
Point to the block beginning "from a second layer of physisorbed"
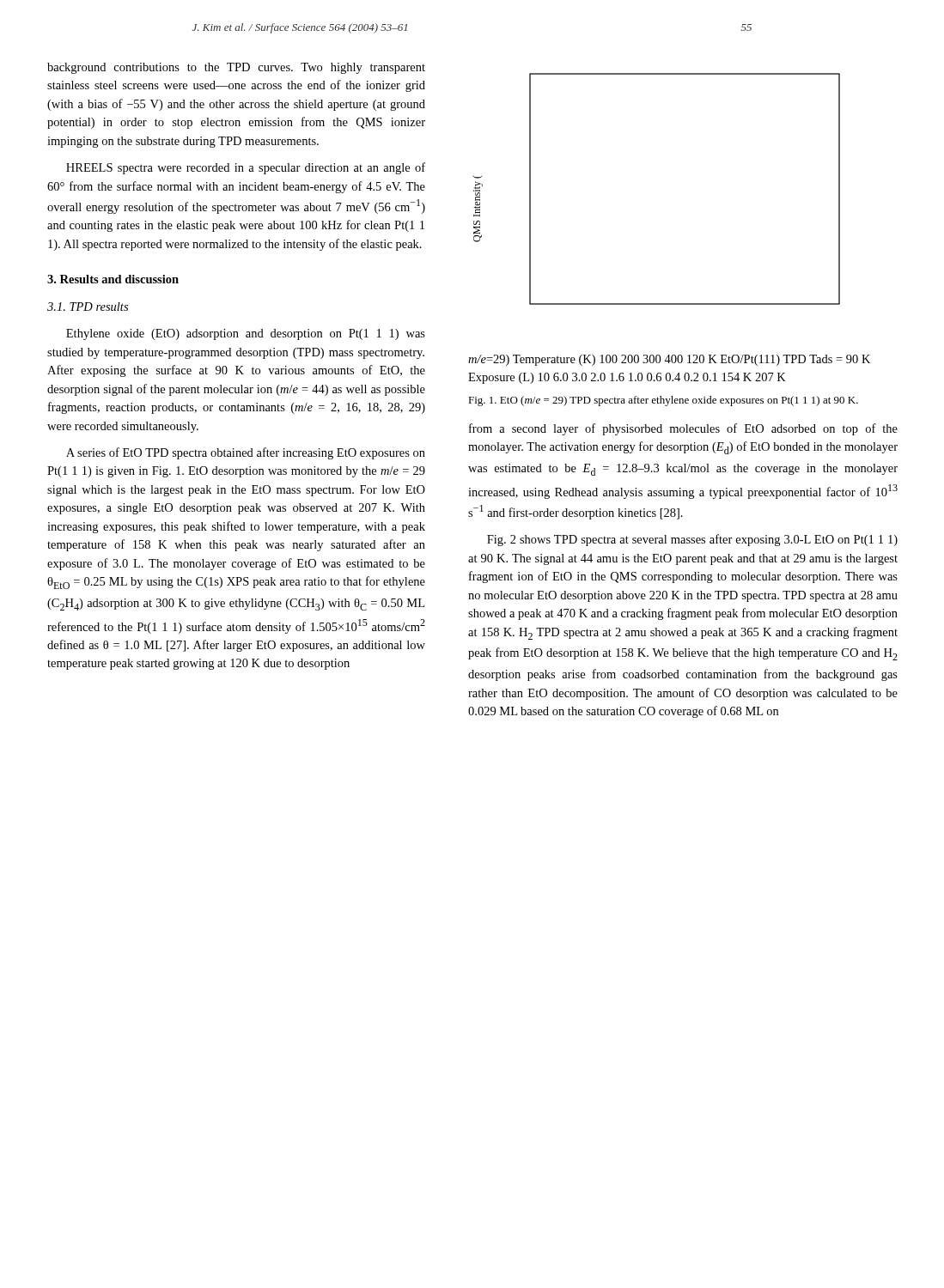(683, 570)
